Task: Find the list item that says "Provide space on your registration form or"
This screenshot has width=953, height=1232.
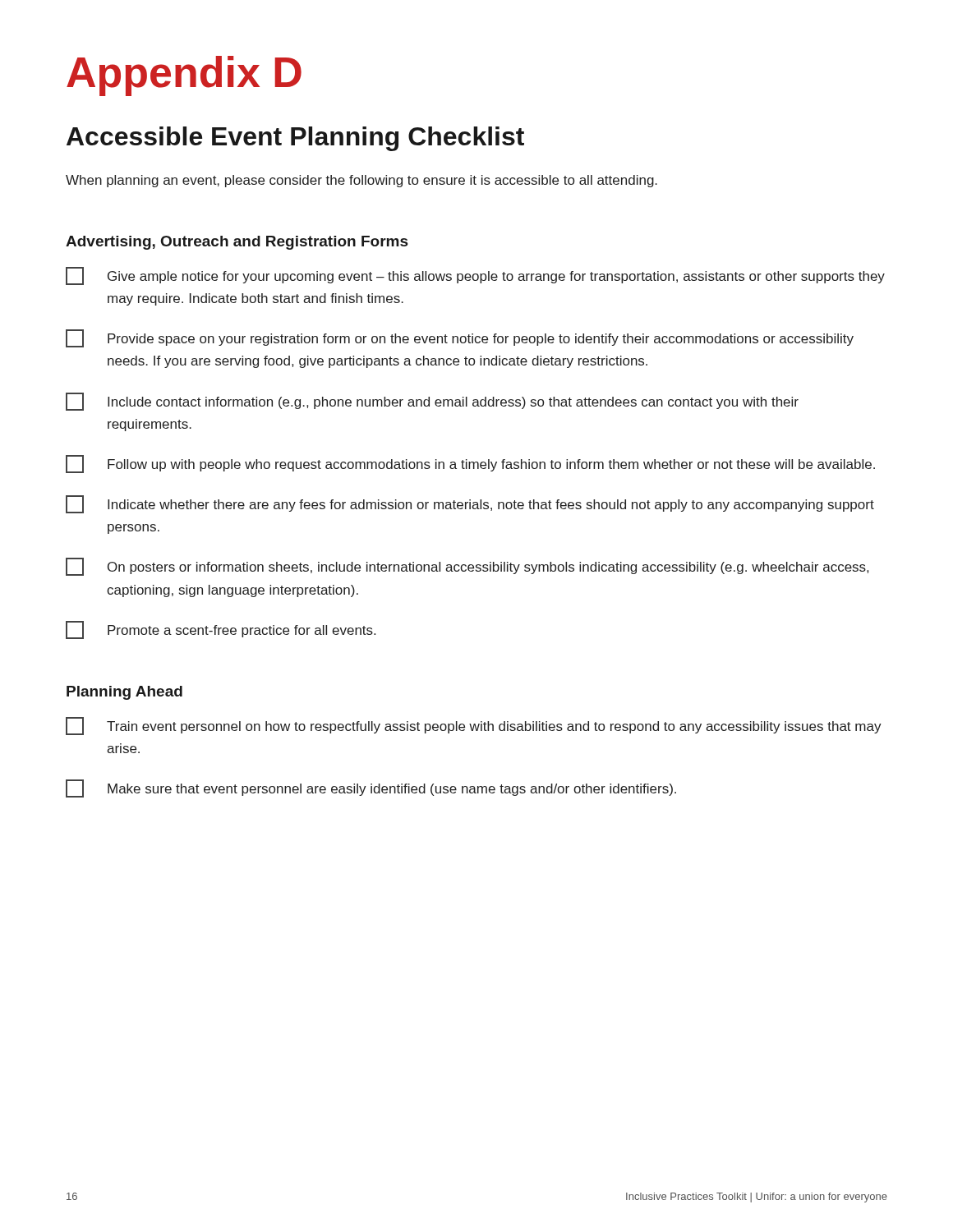Action: (476, 350)
